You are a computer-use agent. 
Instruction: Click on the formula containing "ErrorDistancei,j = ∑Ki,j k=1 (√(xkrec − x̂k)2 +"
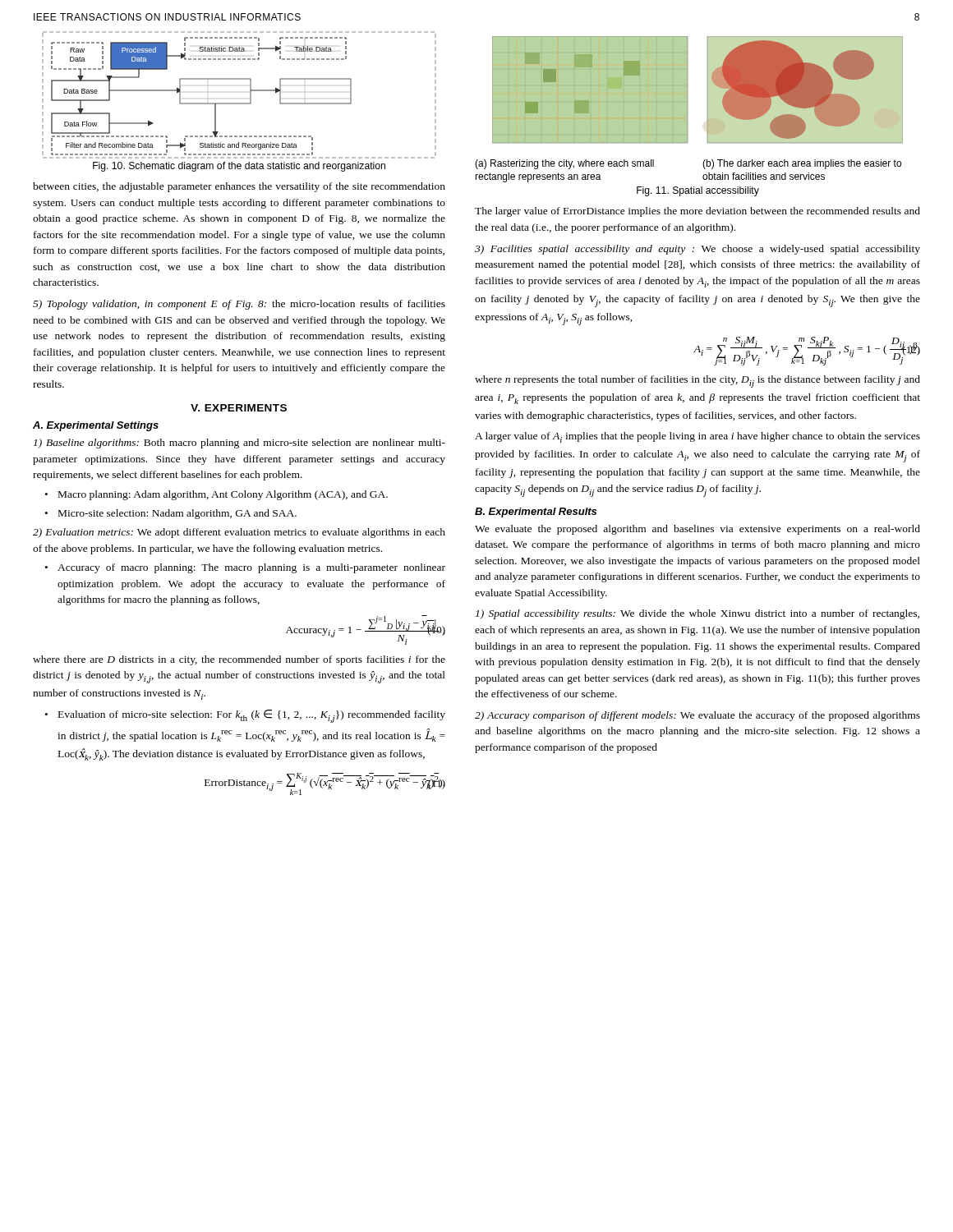tap(325, 783)
